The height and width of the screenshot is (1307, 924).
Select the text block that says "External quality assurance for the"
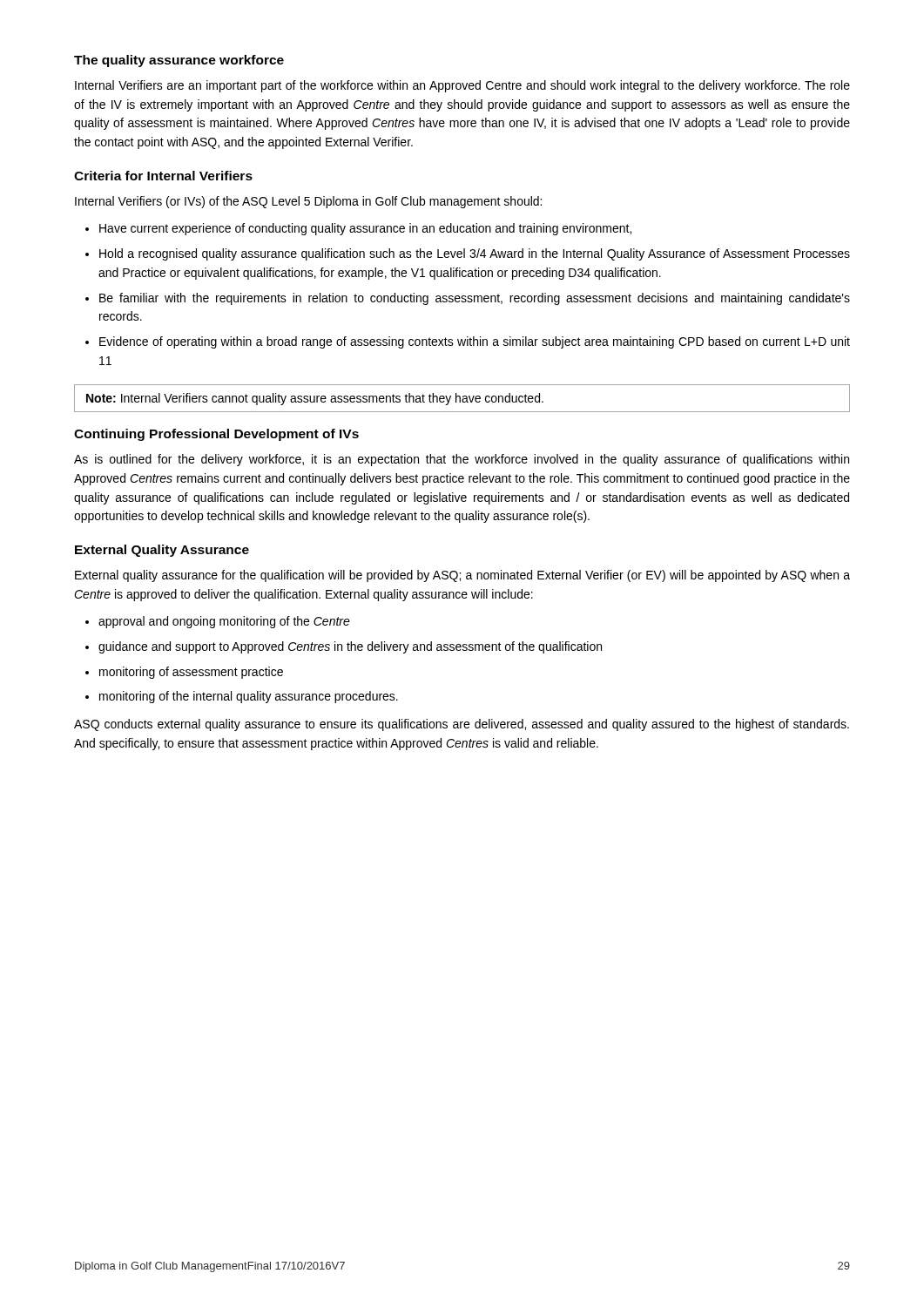462,585
